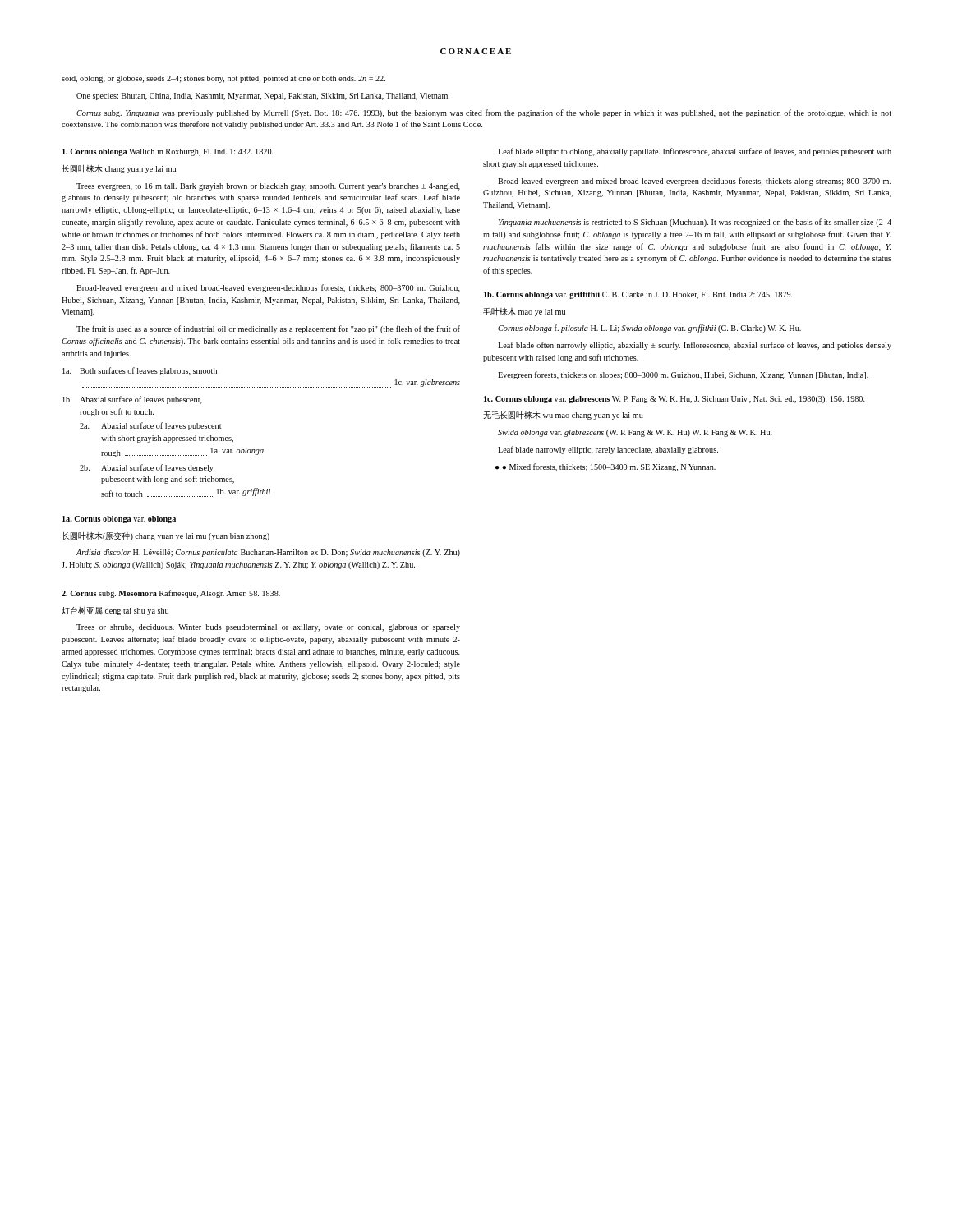
Task: Find the text starting "1a. Both surfaces of leaves"
Action: (x=261, y=378)
